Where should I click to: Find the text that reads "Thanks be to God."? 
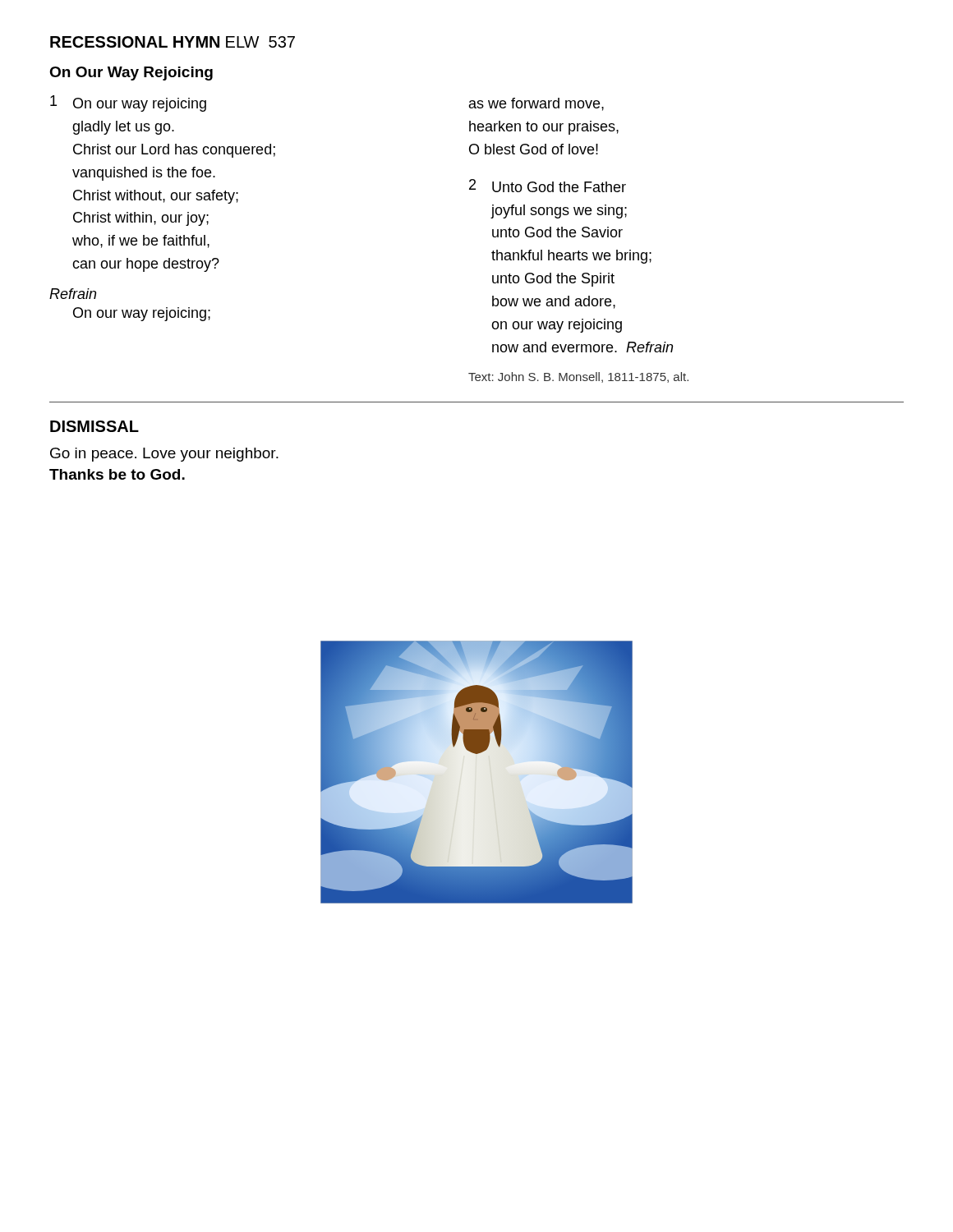[x=117, y=474]
